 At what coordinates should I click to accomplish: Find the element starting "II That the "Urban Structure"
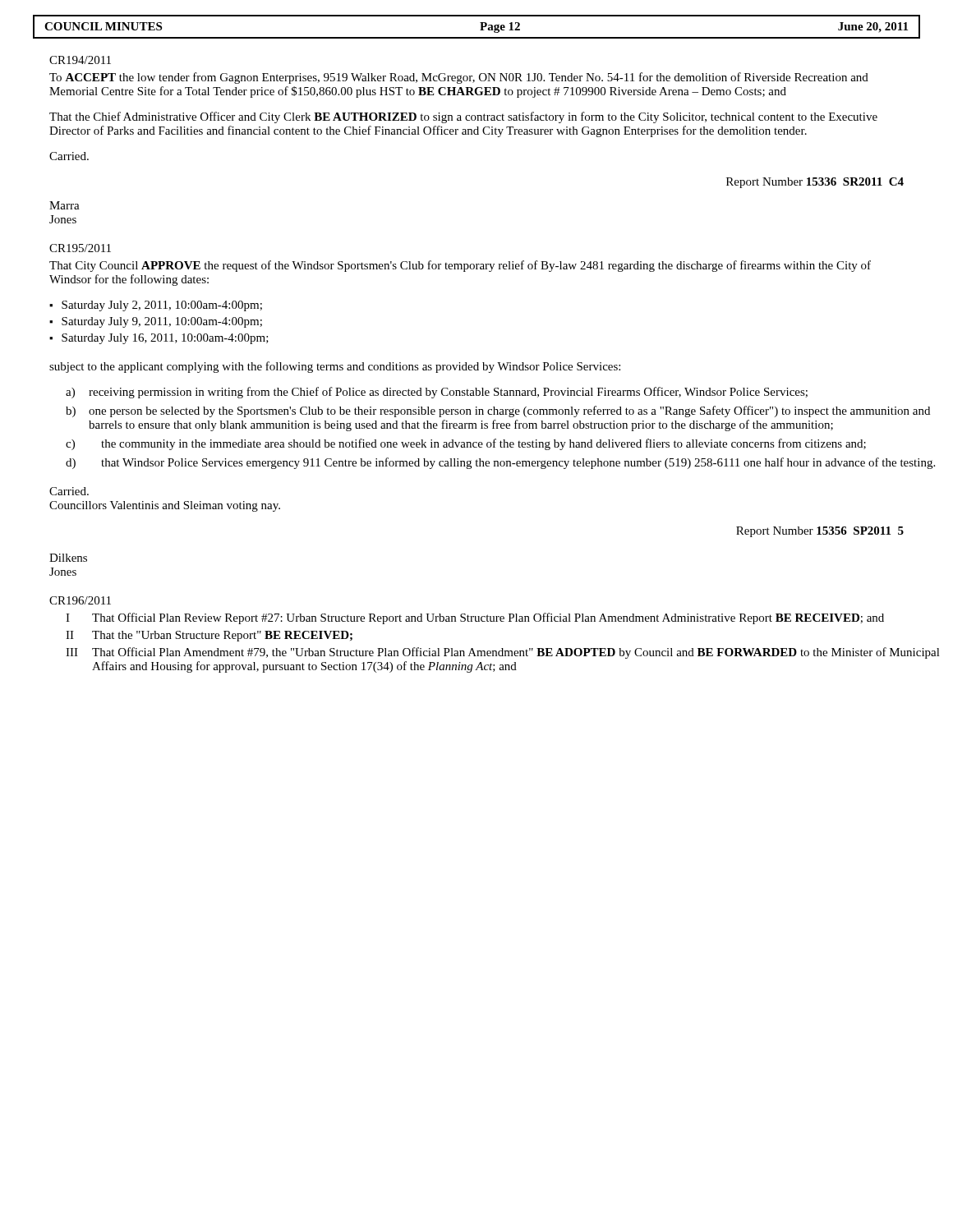[x=210, y=635]
